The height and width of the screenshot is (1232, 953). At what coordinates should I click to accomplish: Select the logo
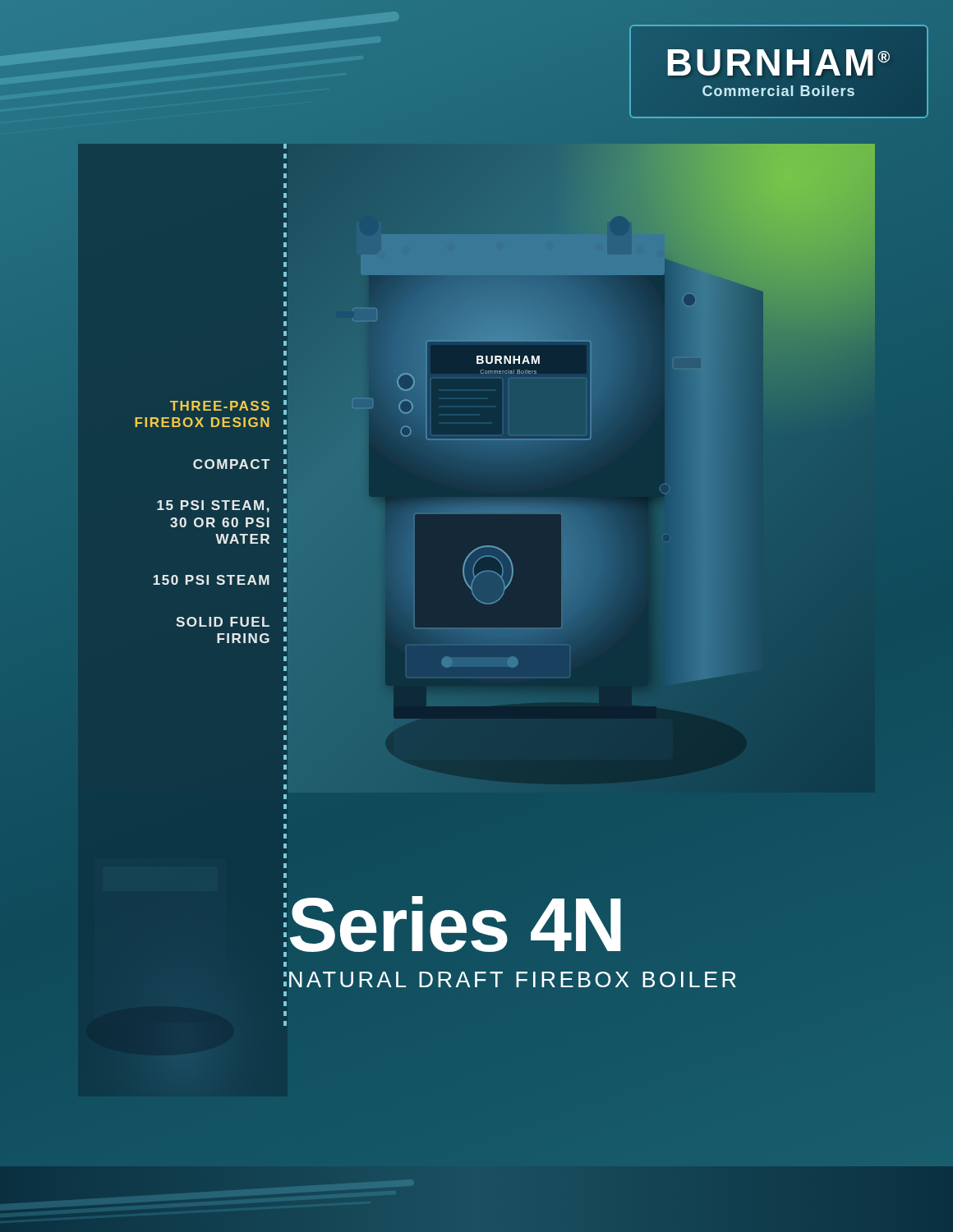click(x=779, y=71)
